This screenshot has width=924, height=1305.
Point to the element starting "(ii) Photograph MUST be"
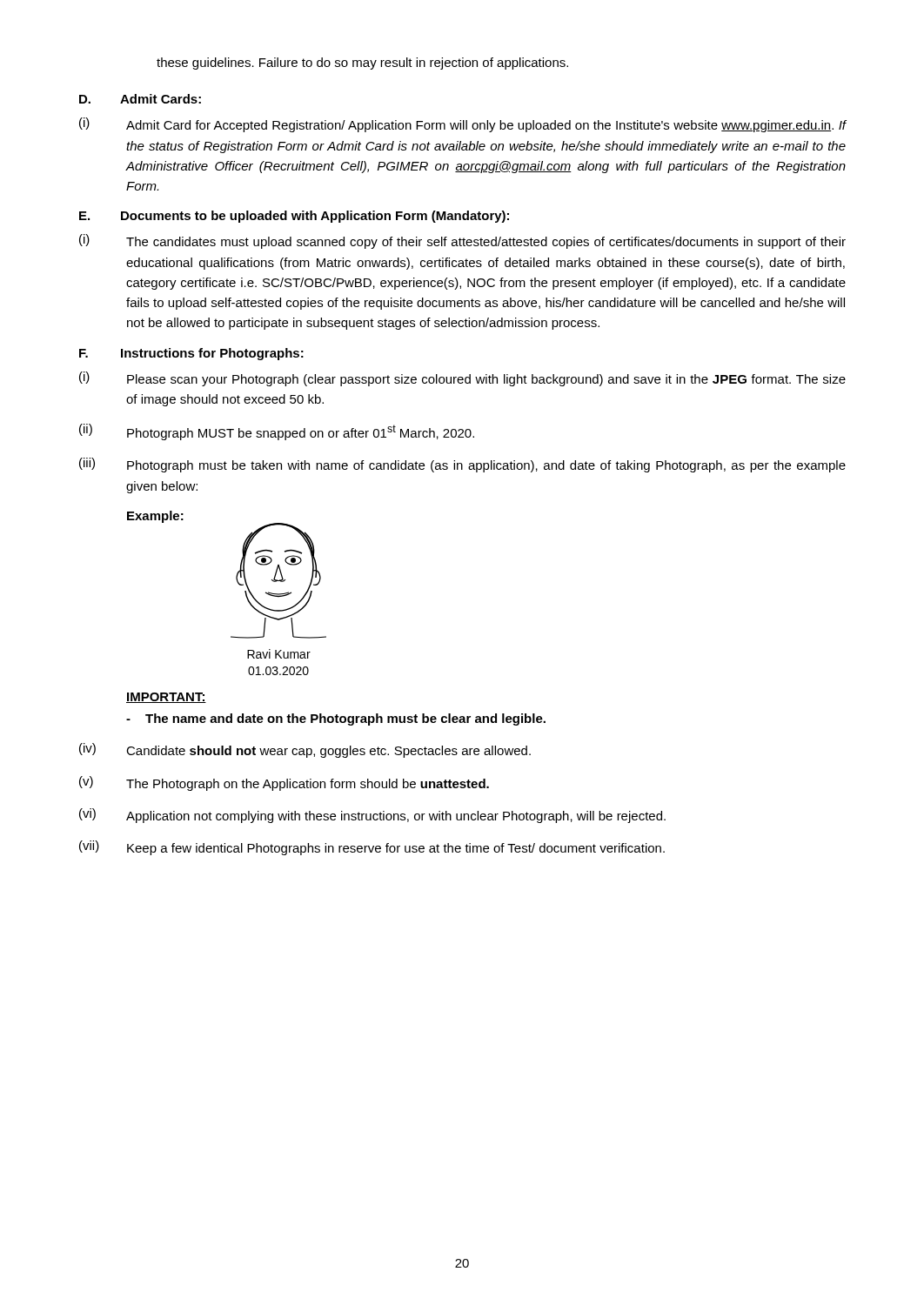462,432
